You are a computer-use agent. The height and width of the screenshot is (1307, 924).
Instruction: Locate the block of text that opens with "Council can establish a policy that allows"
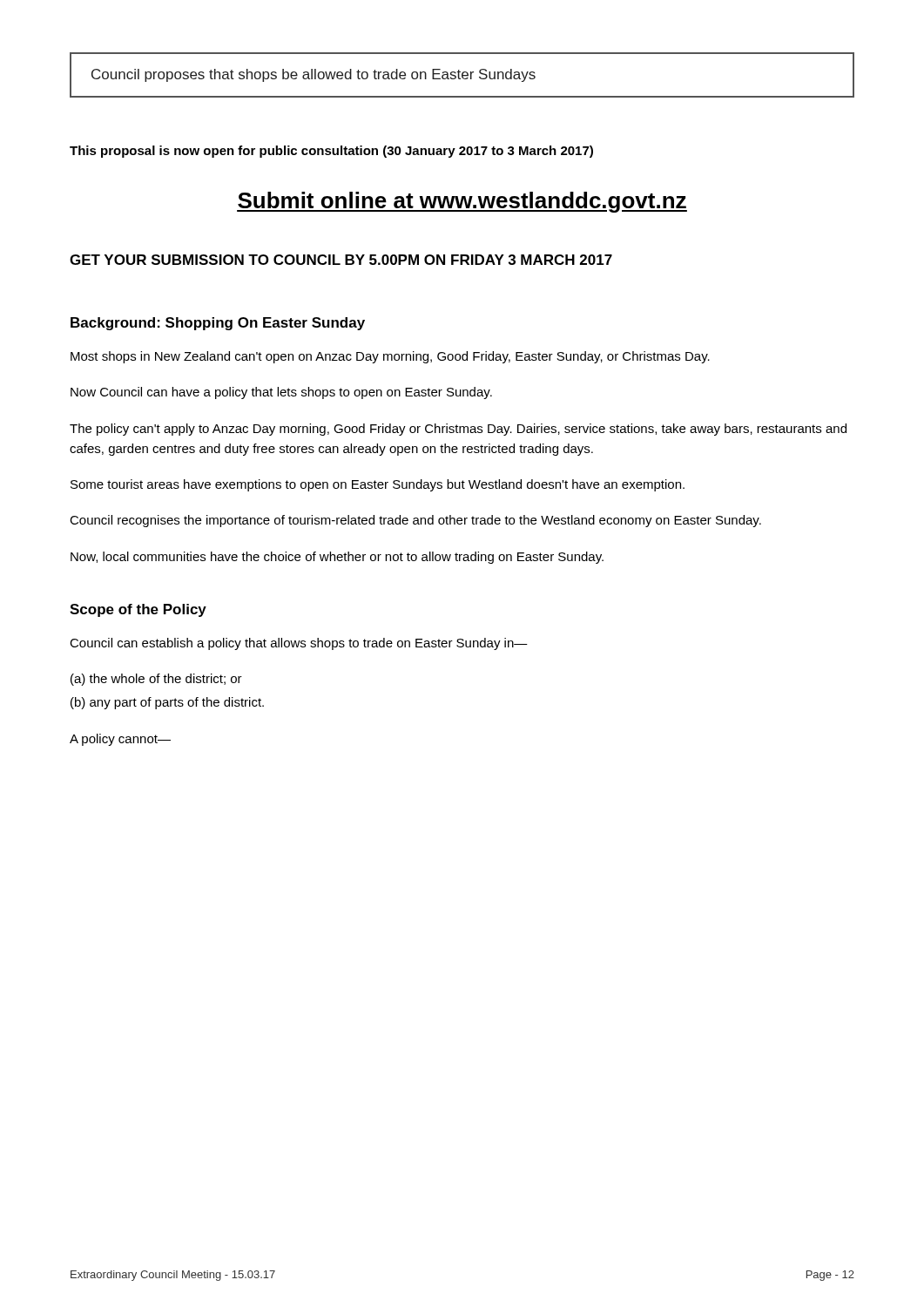298,642
